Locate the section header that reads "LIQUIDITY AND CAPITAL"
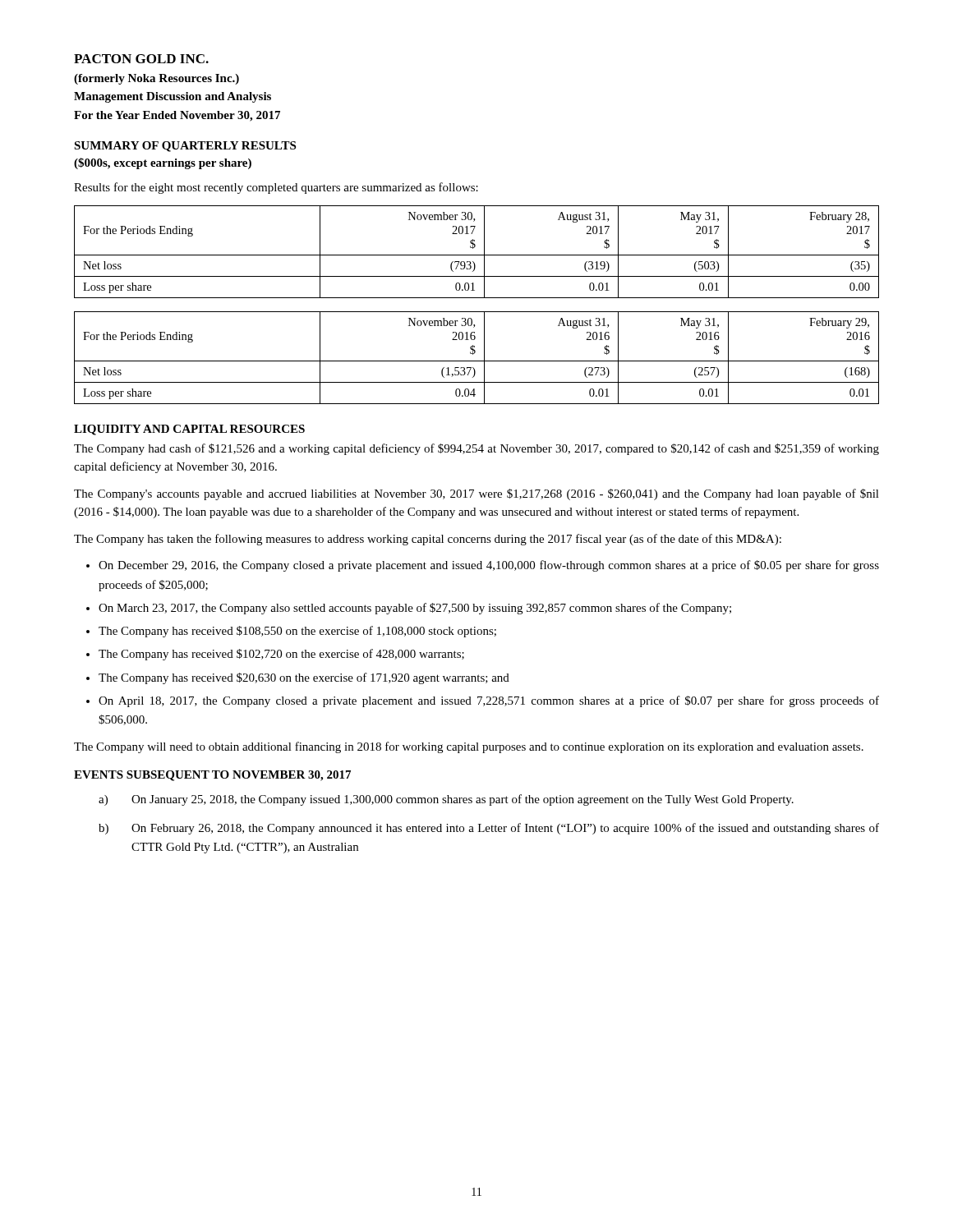 (189, 430)
